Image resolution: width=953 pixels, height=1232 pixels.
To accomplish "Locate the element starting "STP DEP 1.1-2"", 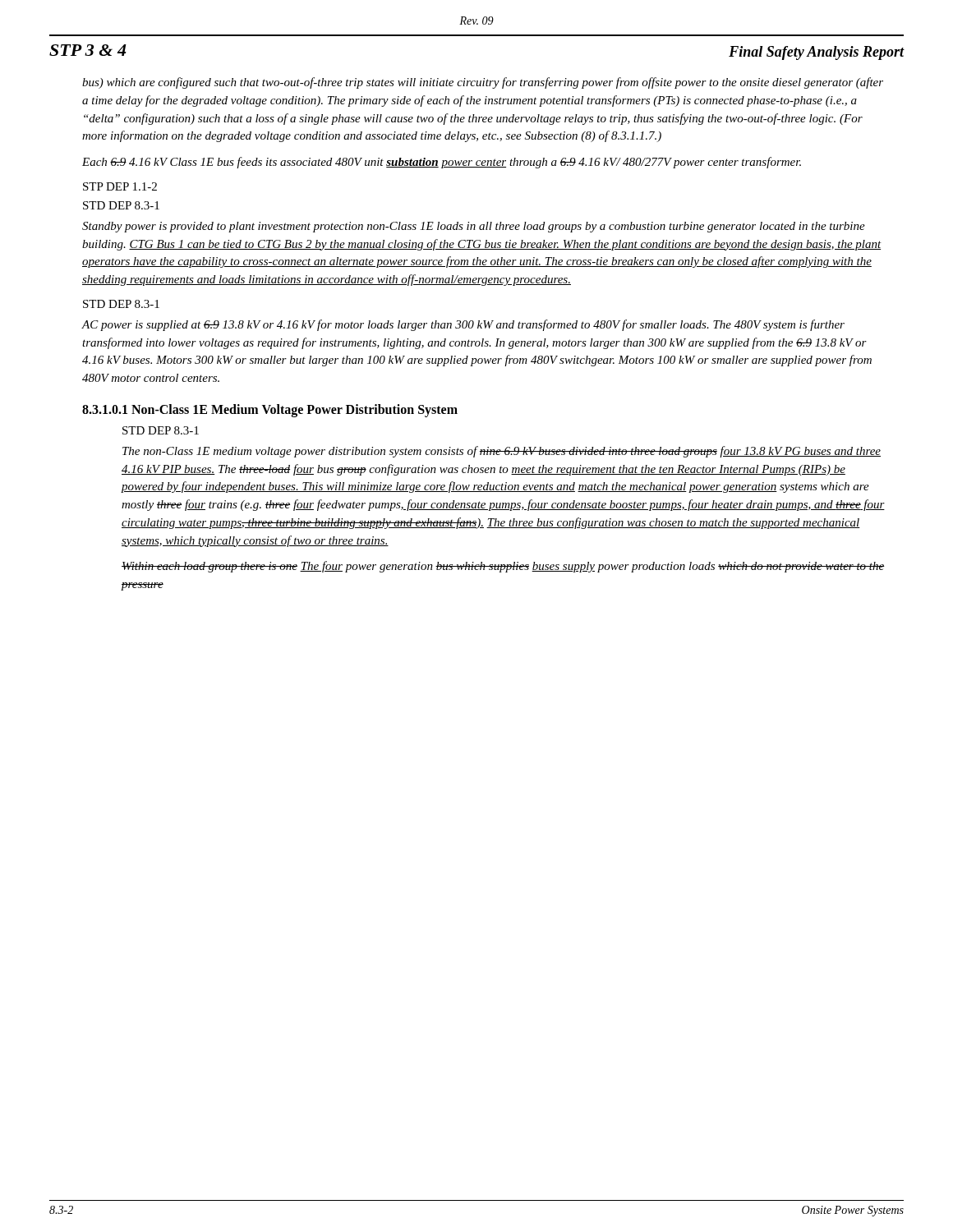I will tap(120, 186).
